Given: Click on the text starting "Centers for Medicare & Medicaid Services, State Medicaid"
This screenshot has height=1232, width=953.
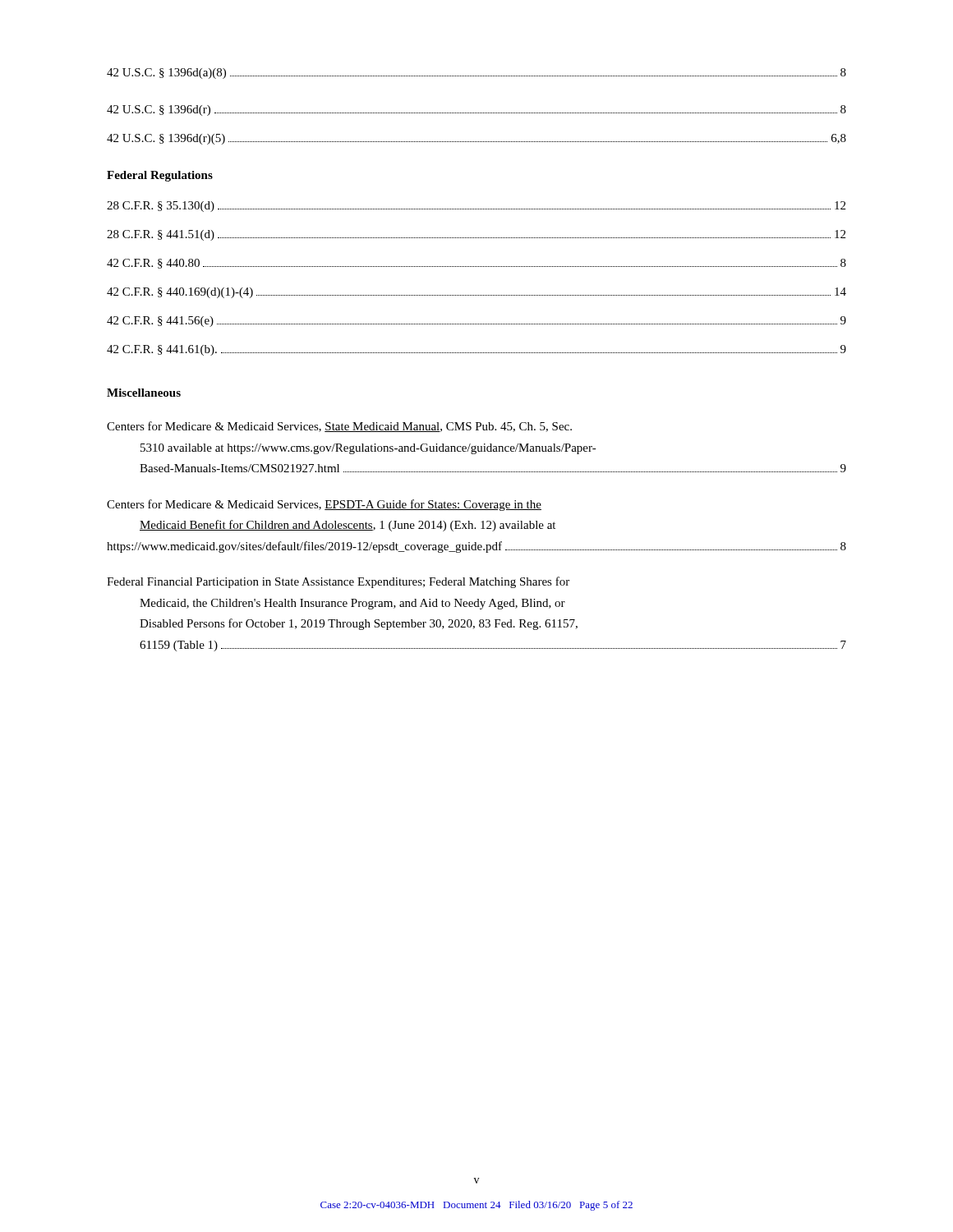Looking at the screenshot, I should click(476, 448).
